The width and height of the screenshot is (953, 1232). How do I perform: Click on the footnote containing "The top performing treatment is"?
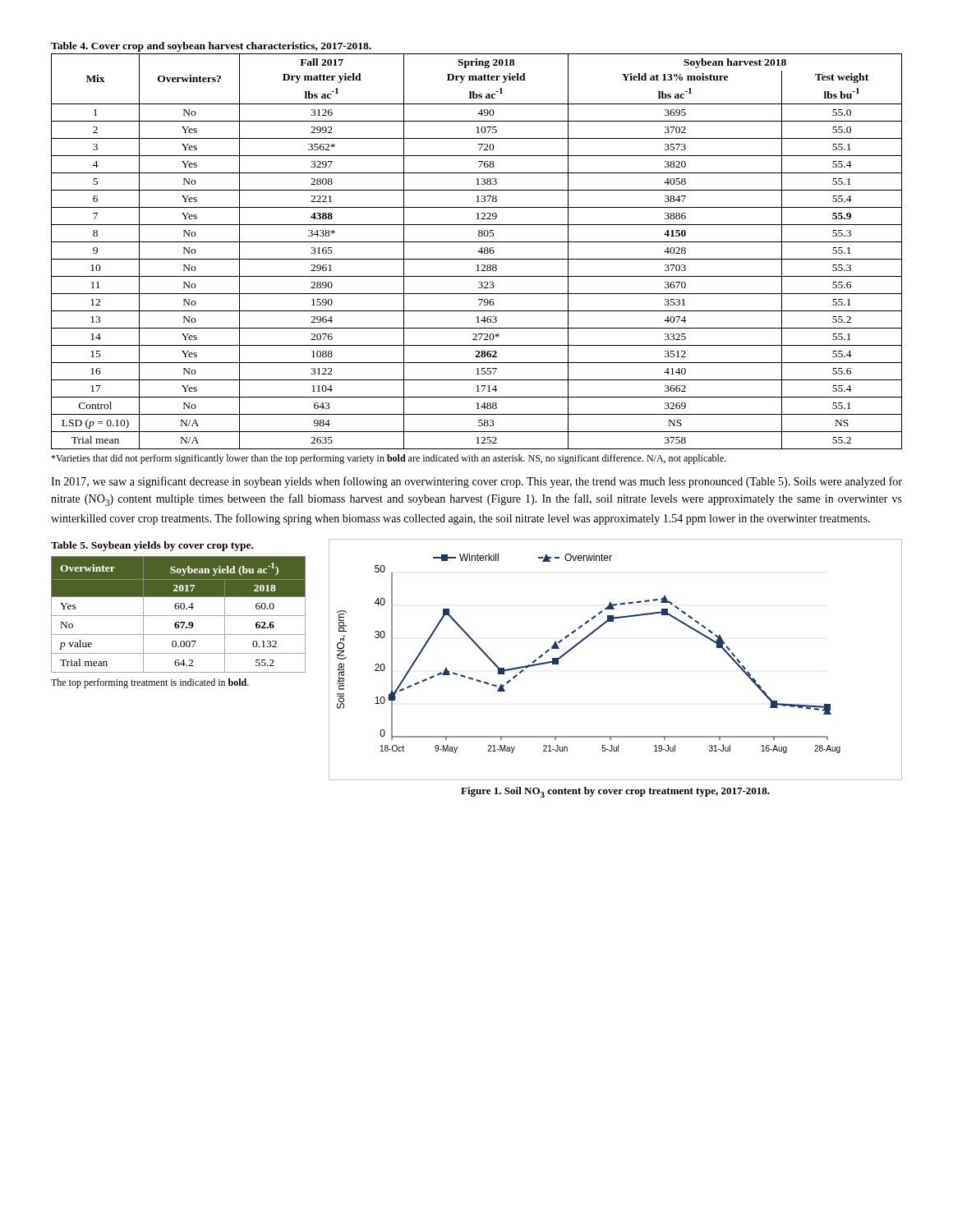pos(150,683)
